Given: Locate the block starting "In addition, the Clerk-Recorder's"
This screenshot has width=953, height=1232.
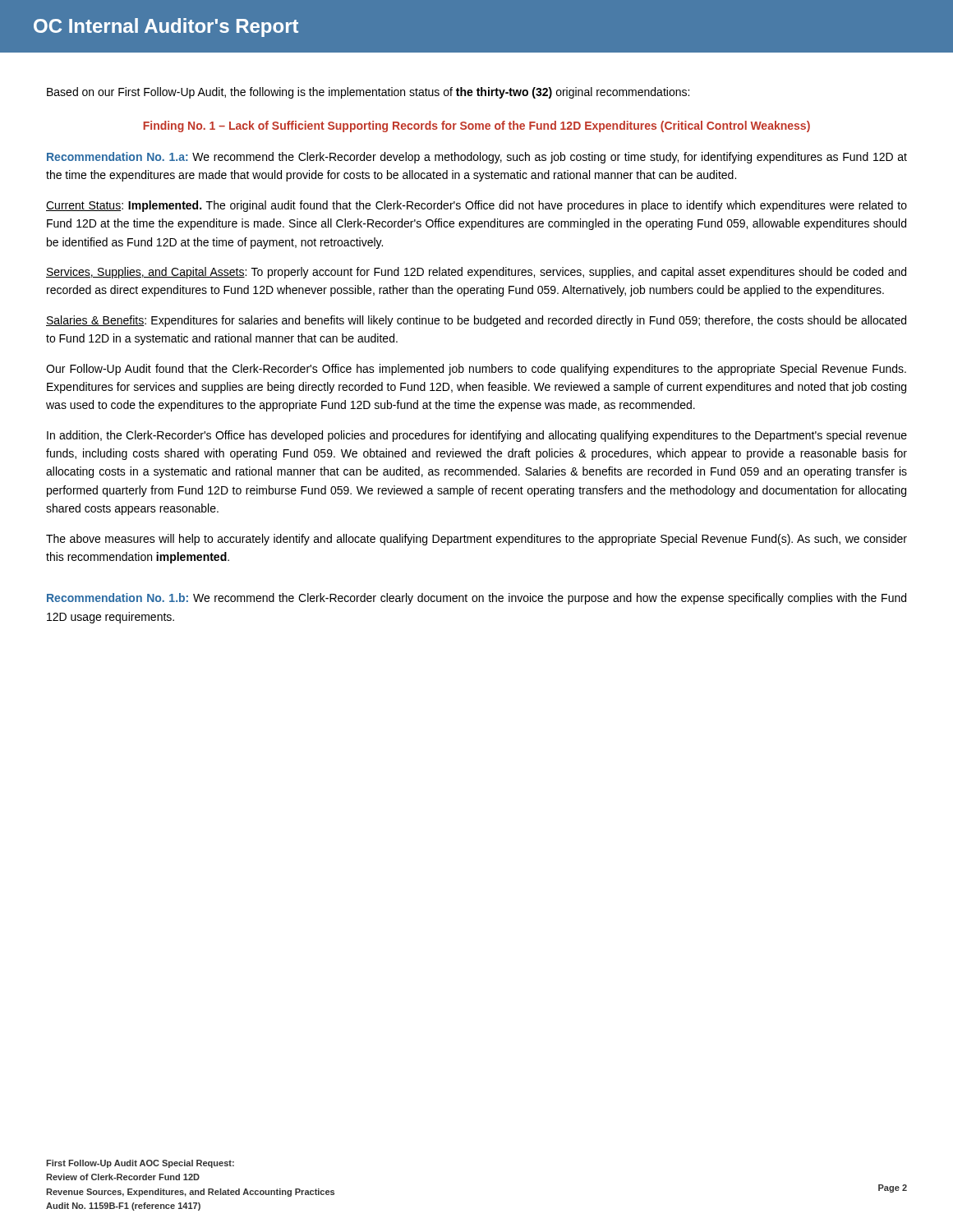Looking at the screenshot, I should click(x=476, y=472).
